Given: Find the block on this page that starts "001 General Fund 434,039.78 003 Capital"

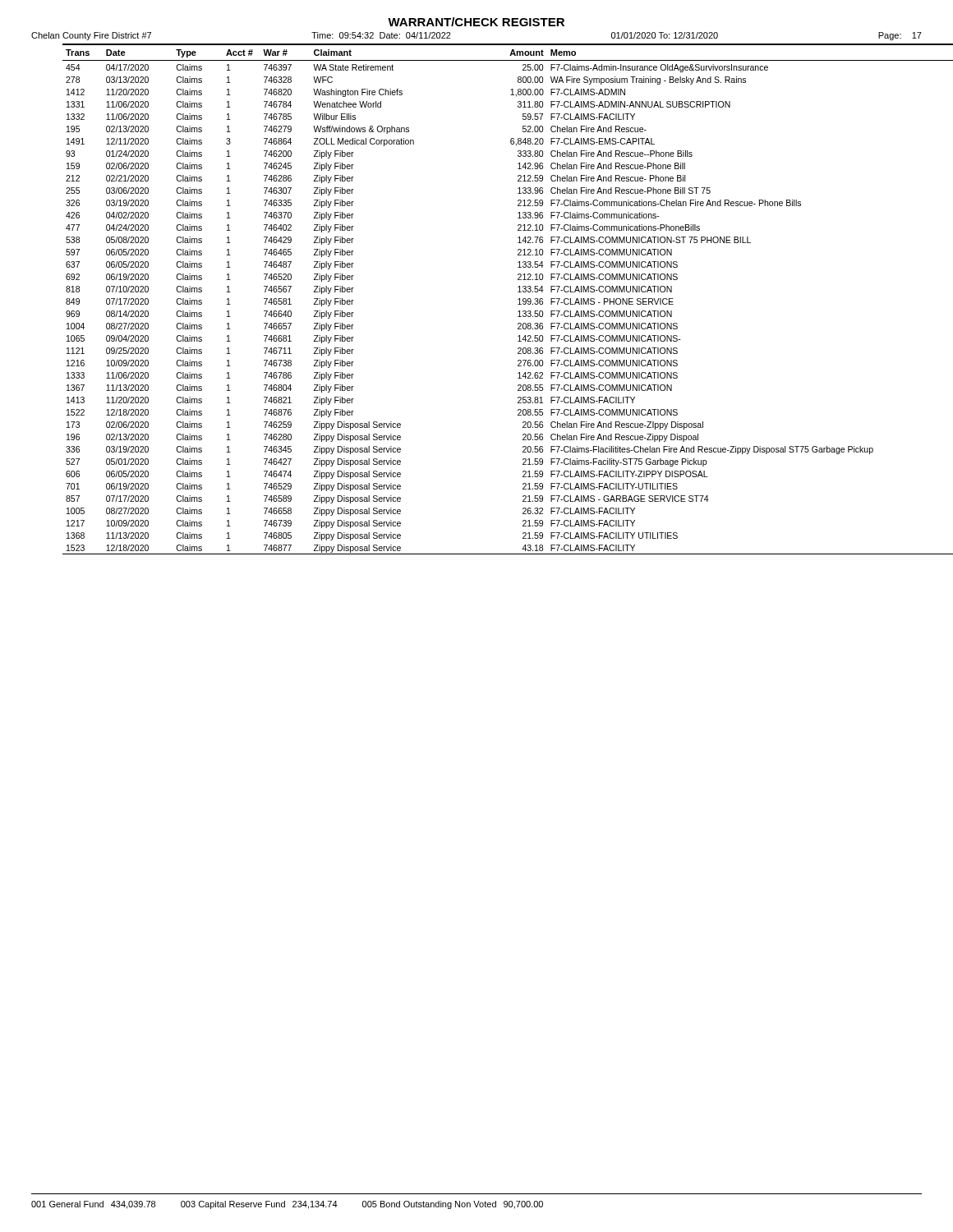Looking at the screenshot, I should coord(476,1204).
